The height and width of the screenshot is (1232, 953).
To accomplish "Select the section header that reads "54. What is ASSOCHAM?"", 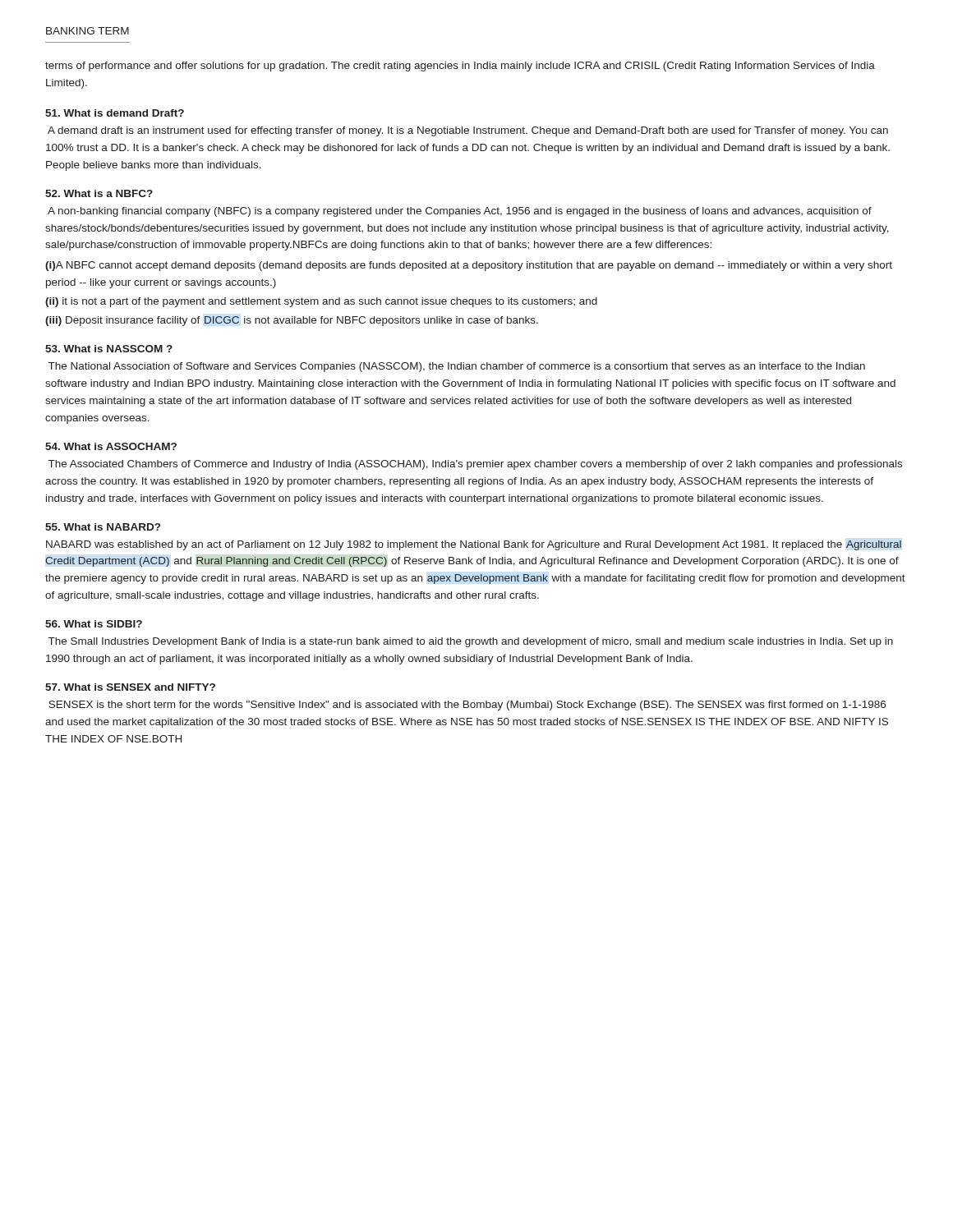I will [x=111, y=446].
